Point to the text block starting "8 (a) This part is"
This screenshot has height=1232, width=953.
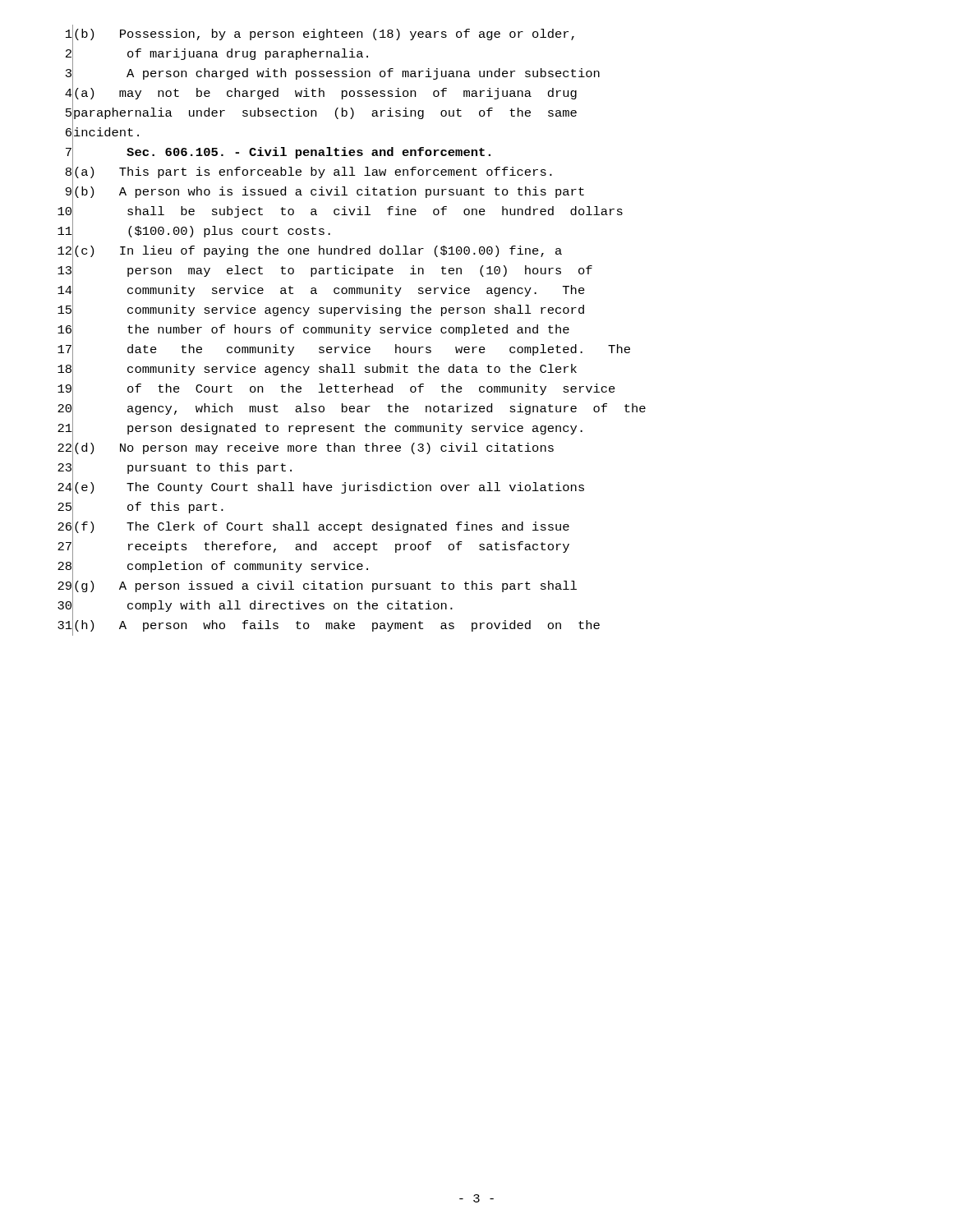tap(472, 173)
